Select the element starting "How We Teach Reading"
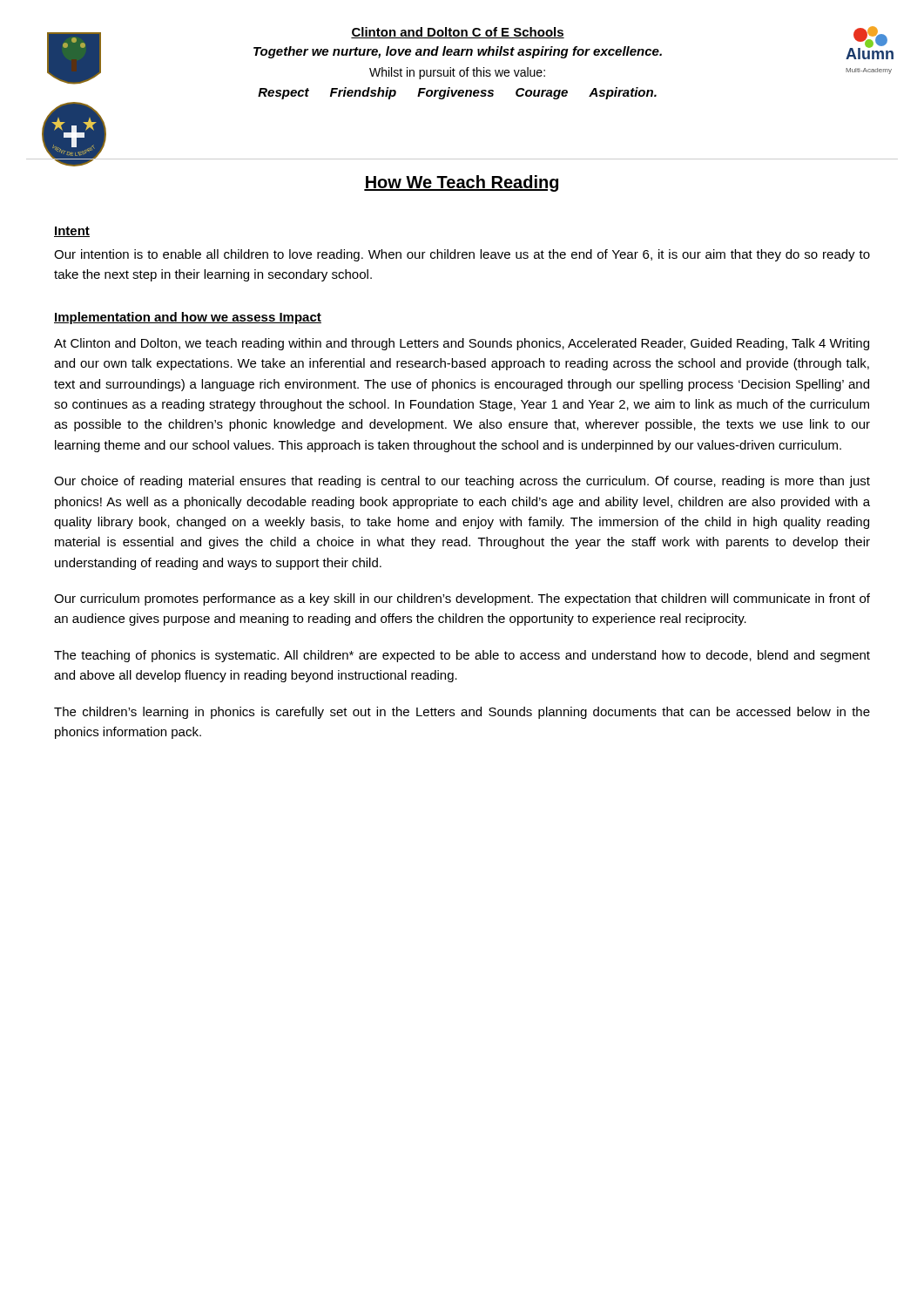The width and height of the screenshot is (924, 1307). point(462,182)
